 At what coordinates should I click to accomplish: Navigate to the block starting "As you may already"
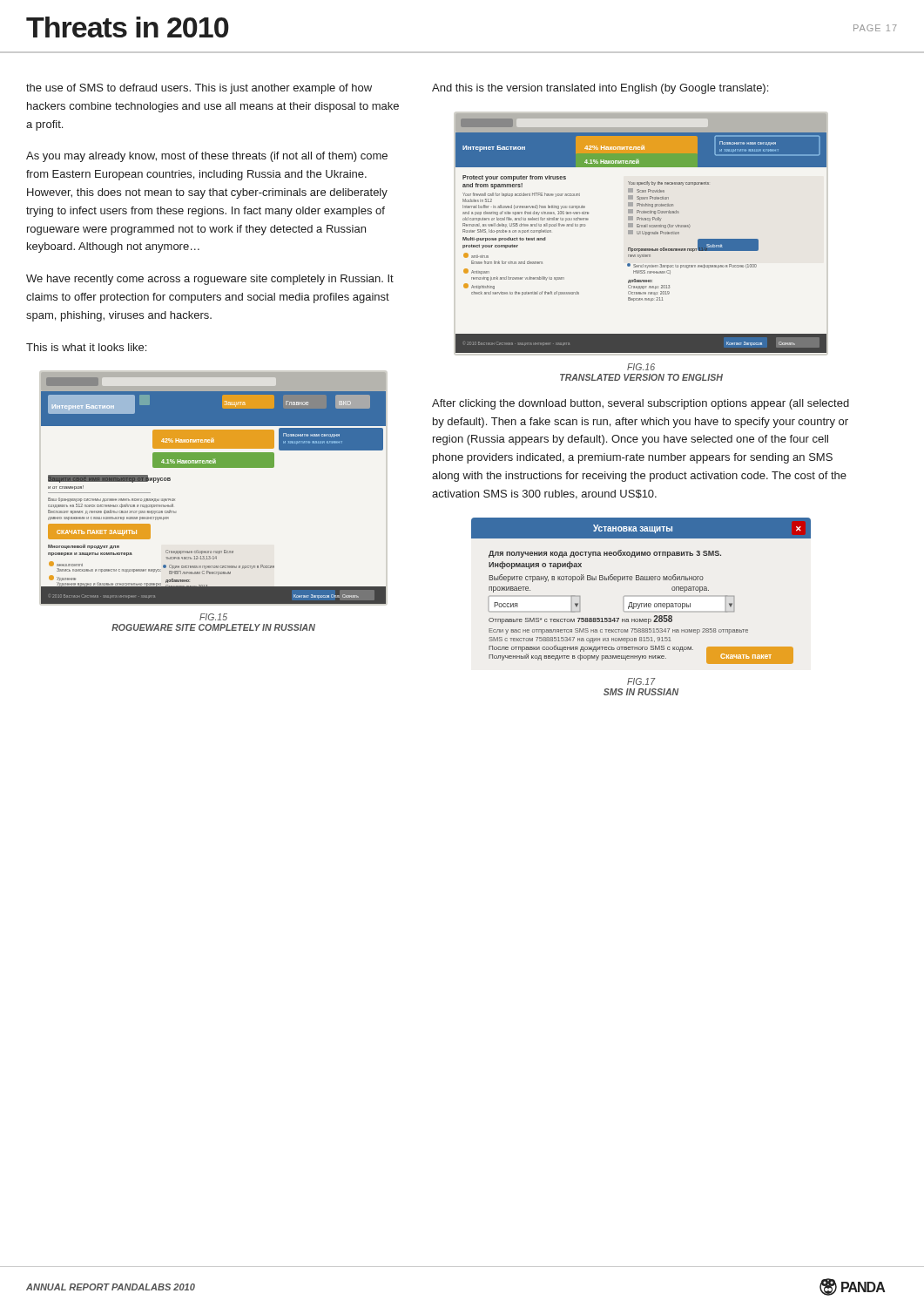point(207,201)
